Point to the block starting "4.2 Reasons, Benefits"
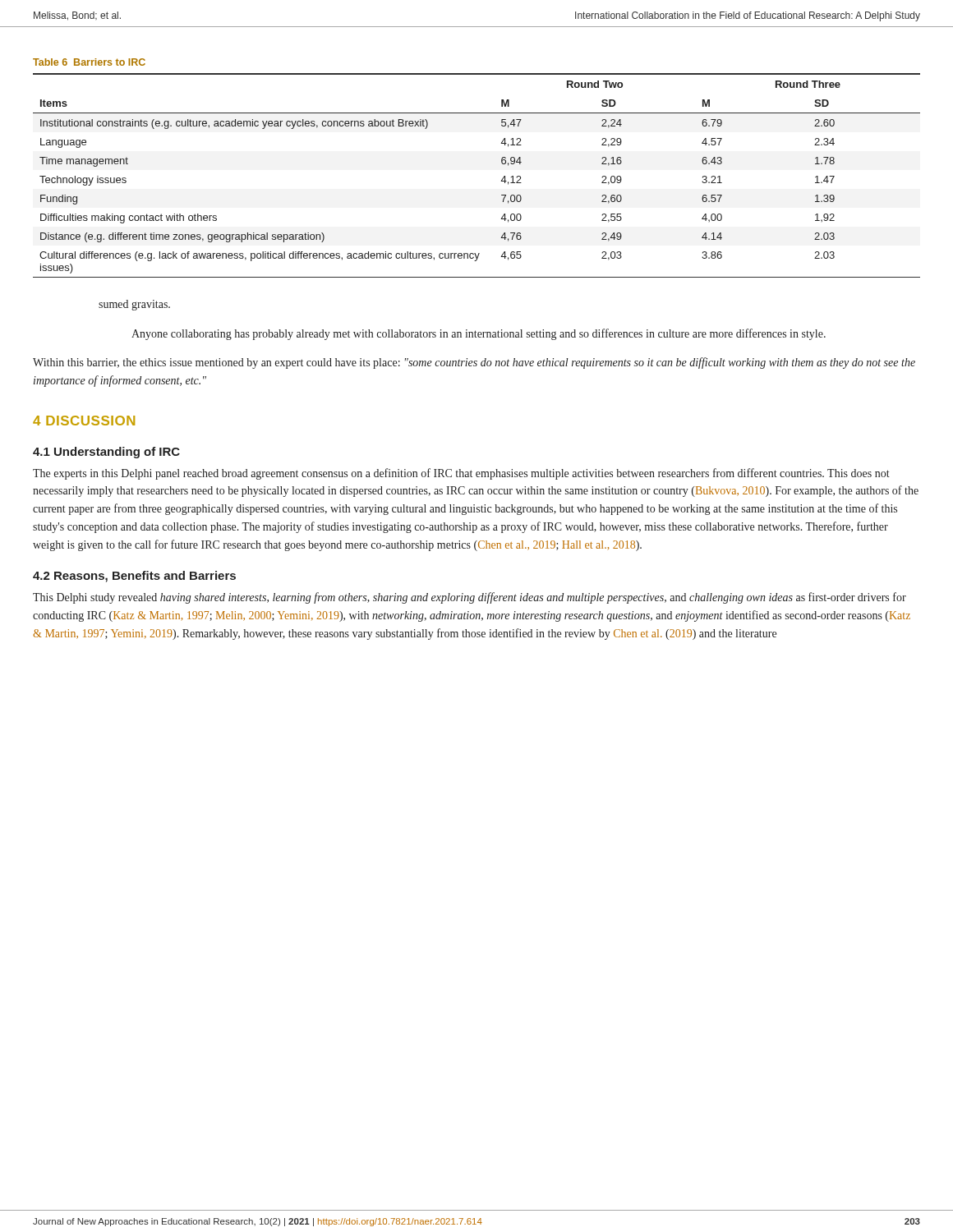This screenshot has width=953, height=1232. click(134, 577)
